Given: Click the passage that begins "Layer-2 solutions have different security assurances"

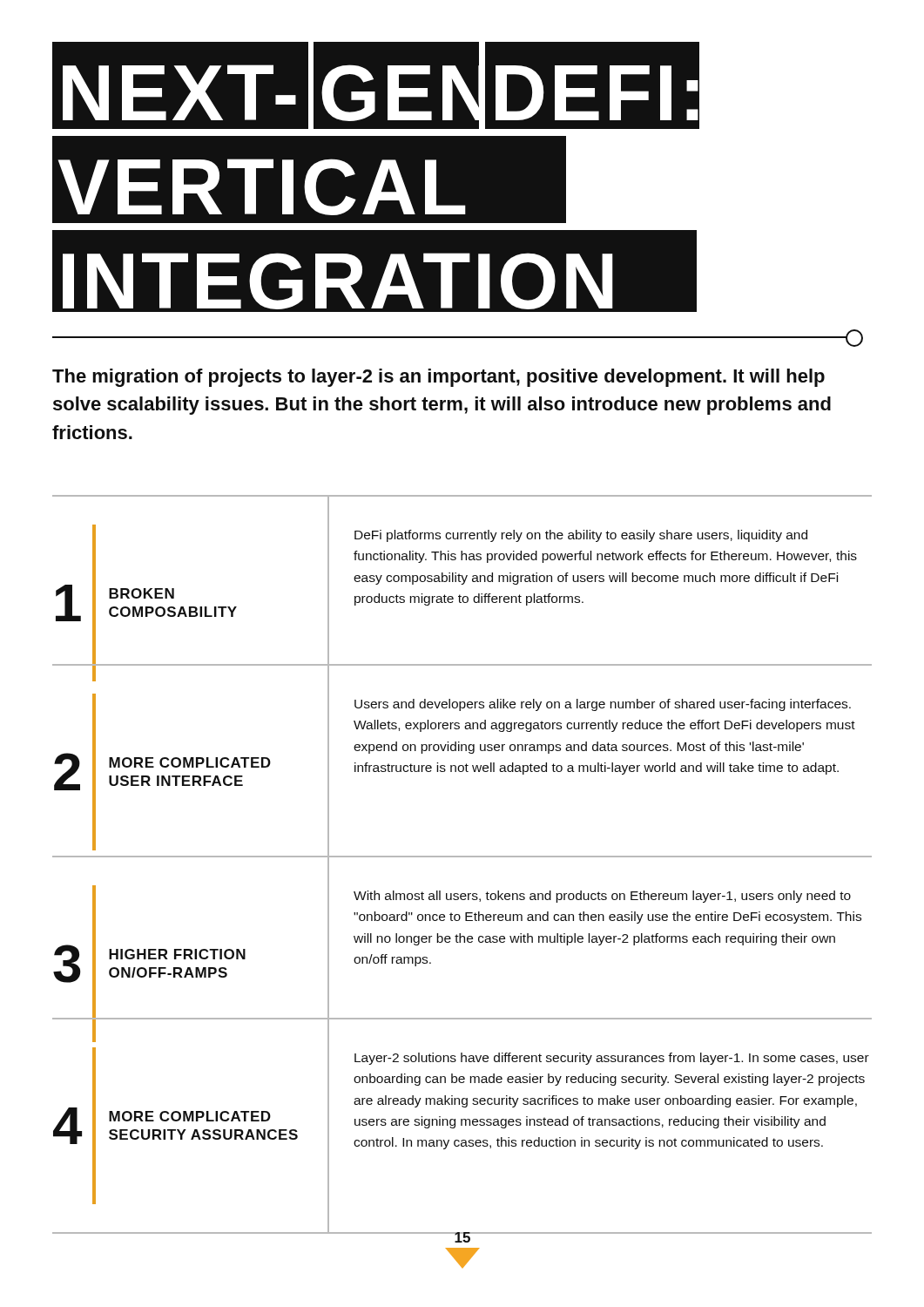Looking at the screenshot, I should (611, 1100).
